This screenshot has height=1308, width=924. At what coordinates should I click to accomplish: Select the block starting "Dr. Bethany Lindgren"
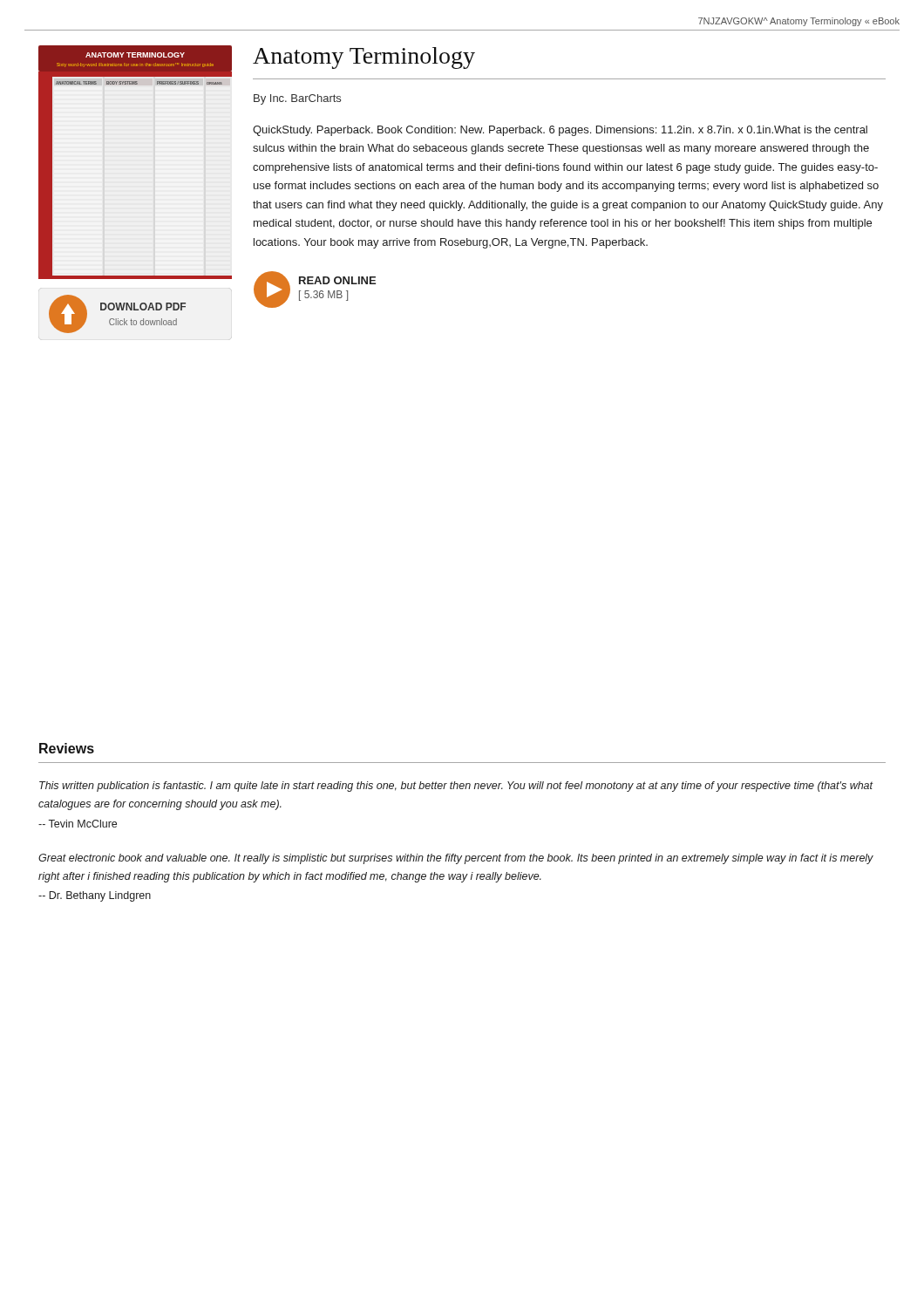95,896
